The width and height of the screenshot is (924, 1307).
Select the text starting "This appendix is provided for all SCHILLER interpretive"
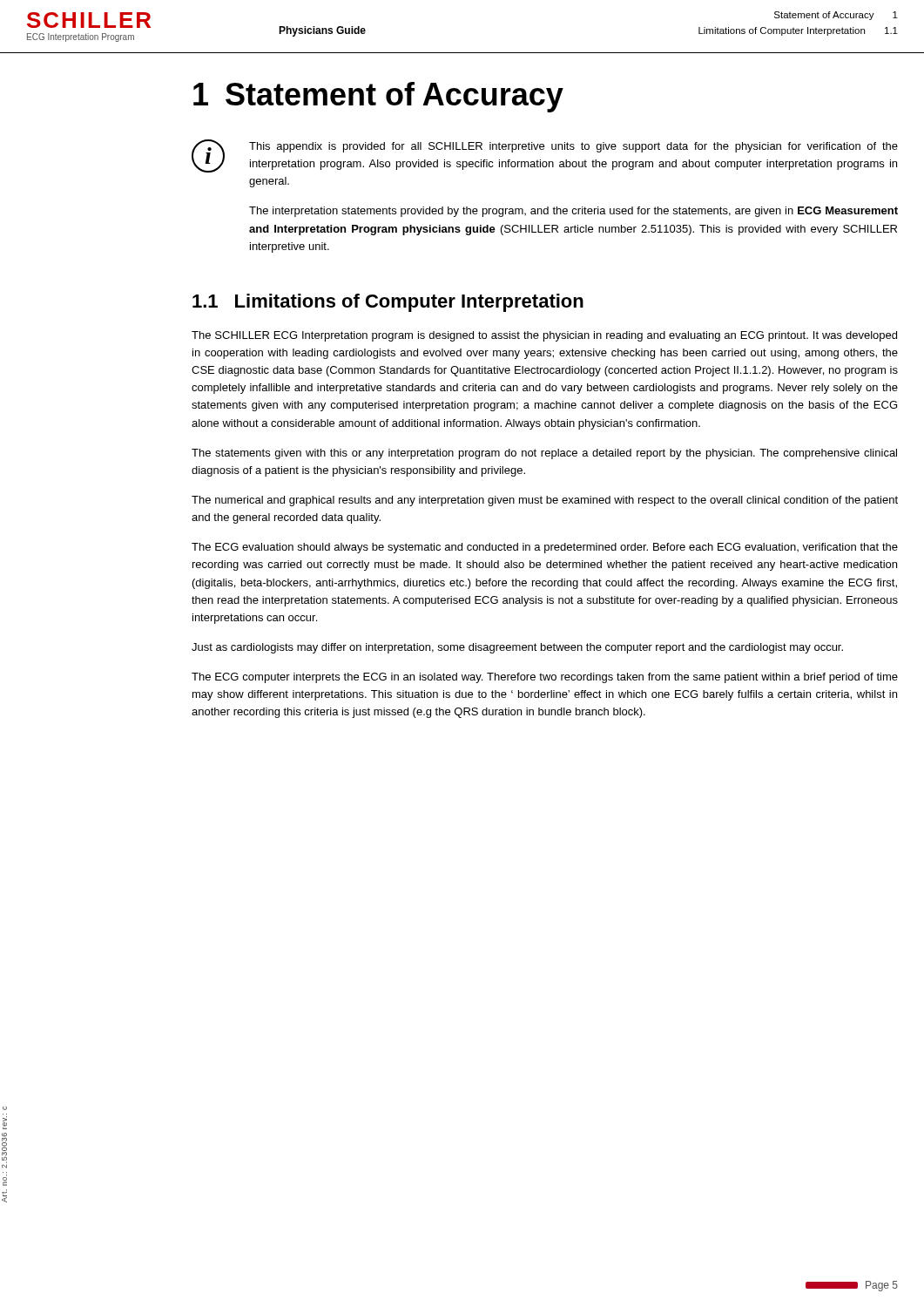pos(573,164)
